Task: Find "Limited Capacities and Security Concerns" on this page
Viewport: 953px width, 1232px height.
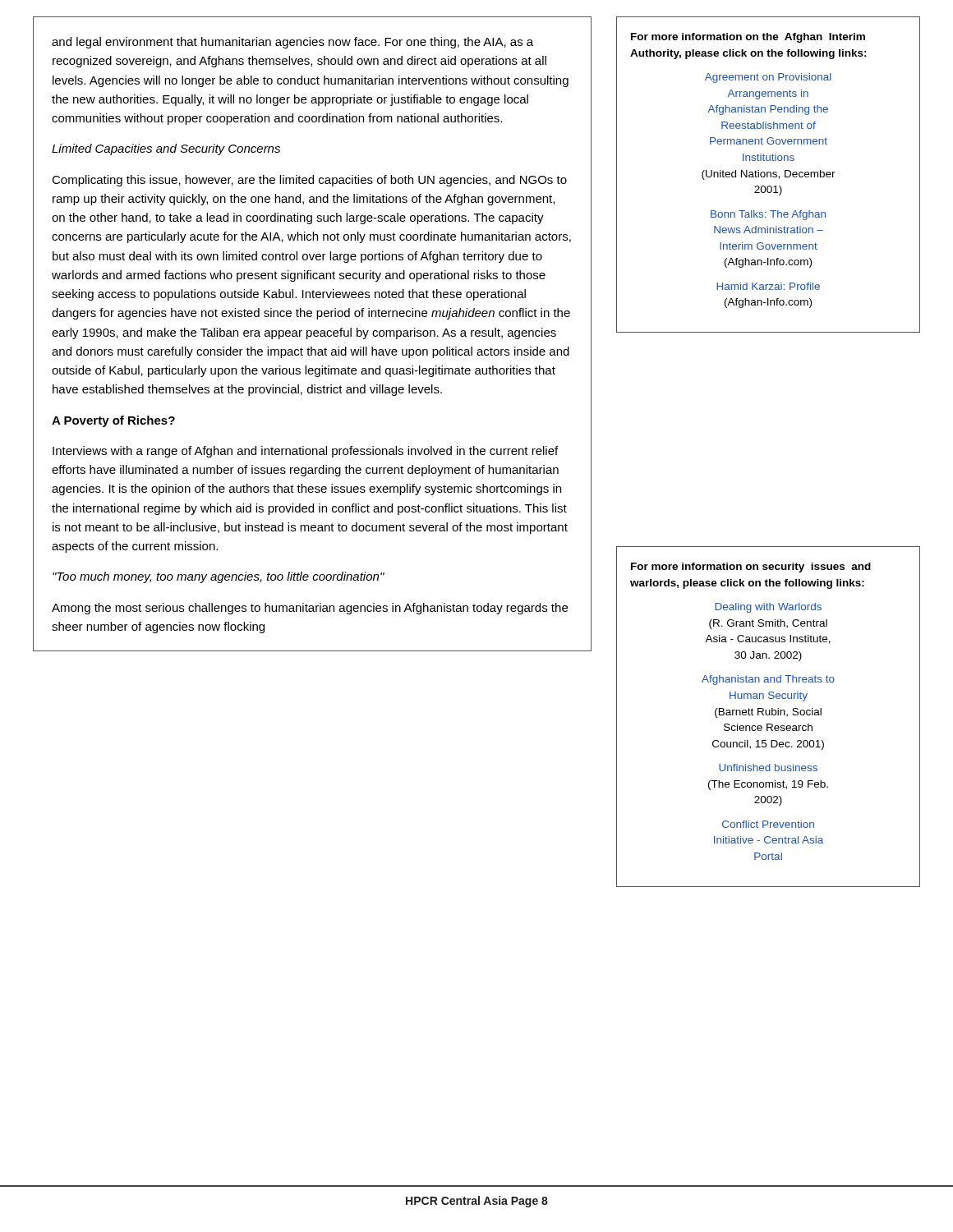Action: (x=166, y=148)
